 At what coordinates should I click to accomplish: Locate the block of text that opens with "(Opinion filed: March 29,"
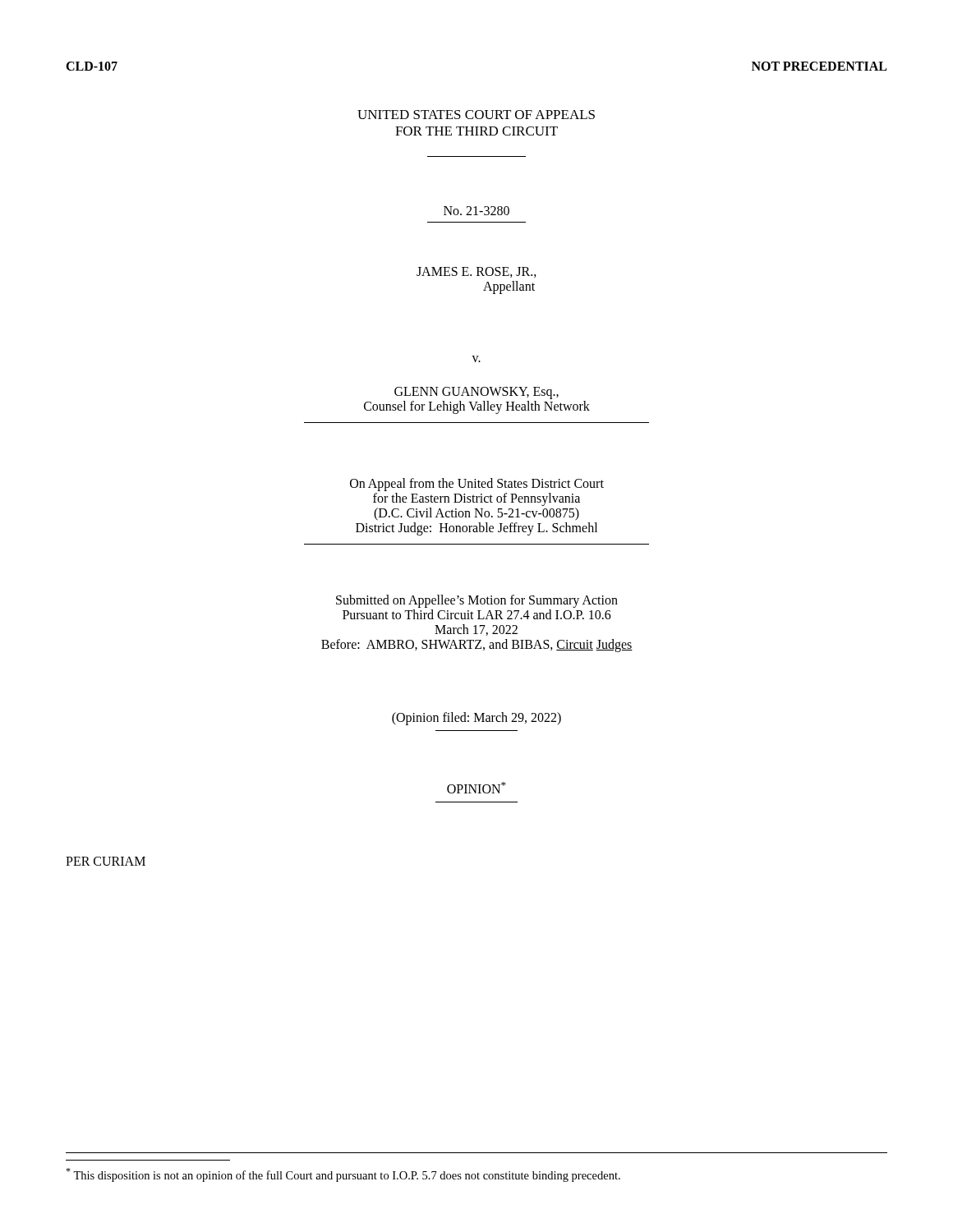point(476,728)
